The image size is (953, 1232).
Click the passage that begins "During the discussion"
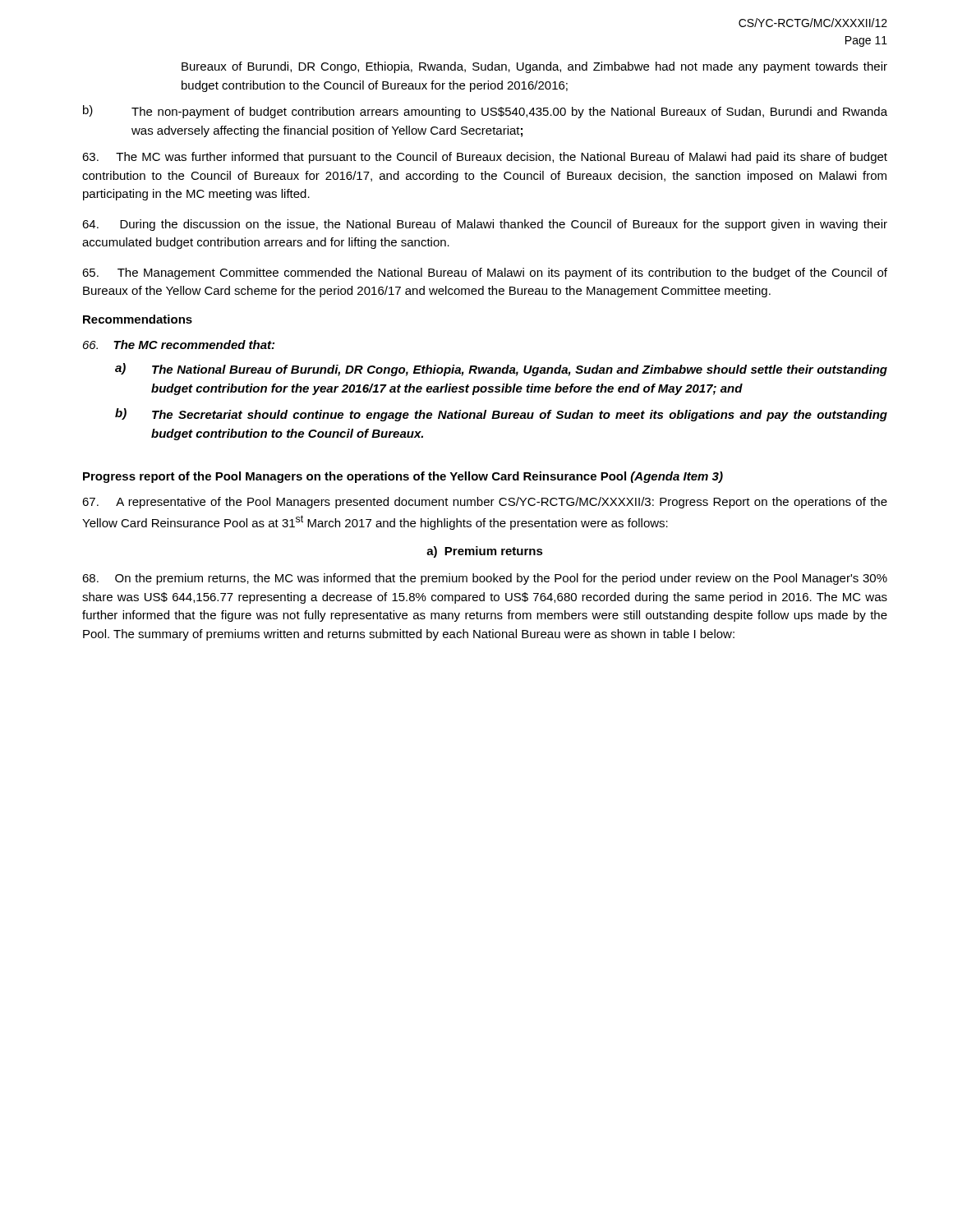(x=485, y=233)
